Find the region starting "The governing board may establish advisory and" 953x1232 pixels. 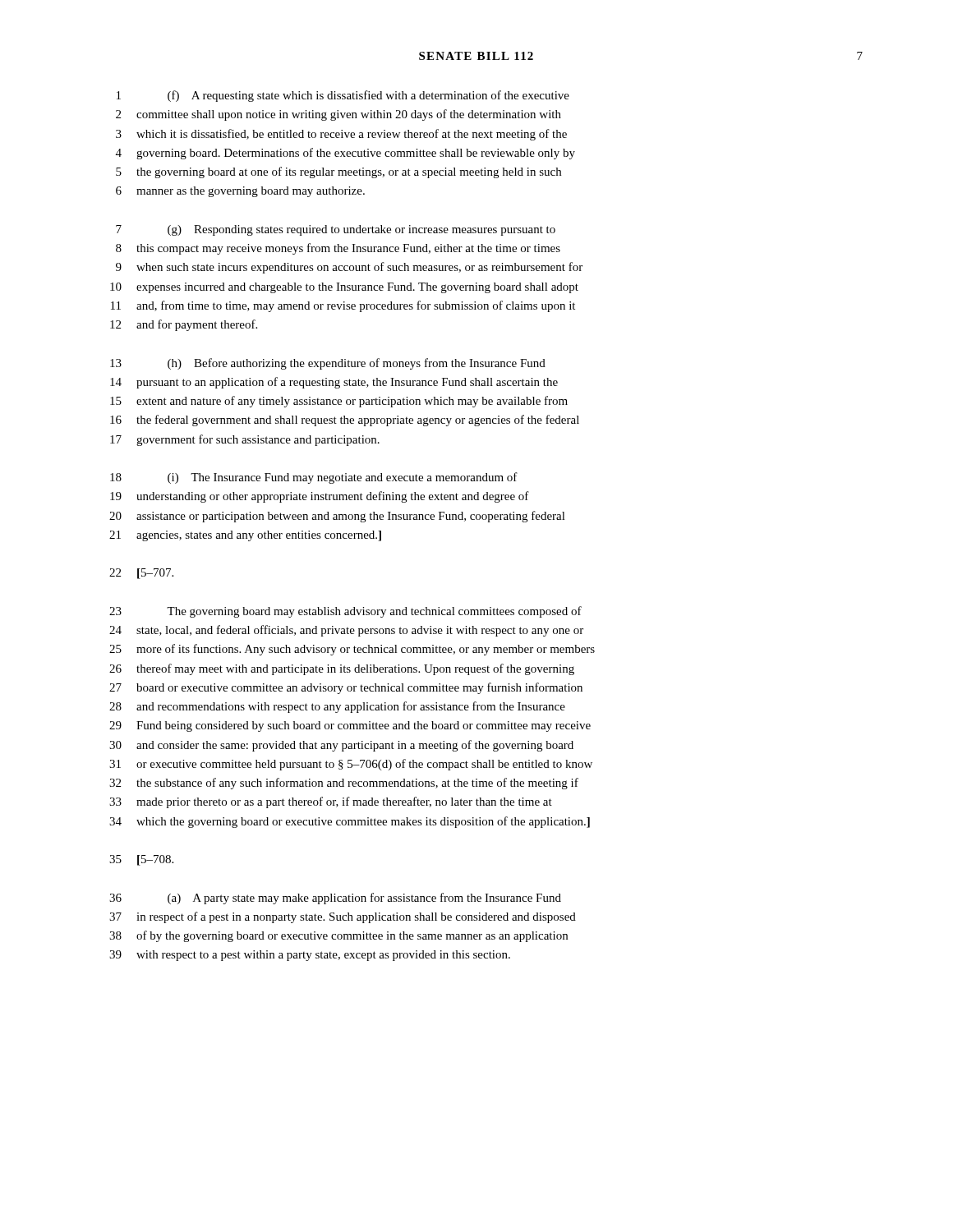(x=500, y=716)
